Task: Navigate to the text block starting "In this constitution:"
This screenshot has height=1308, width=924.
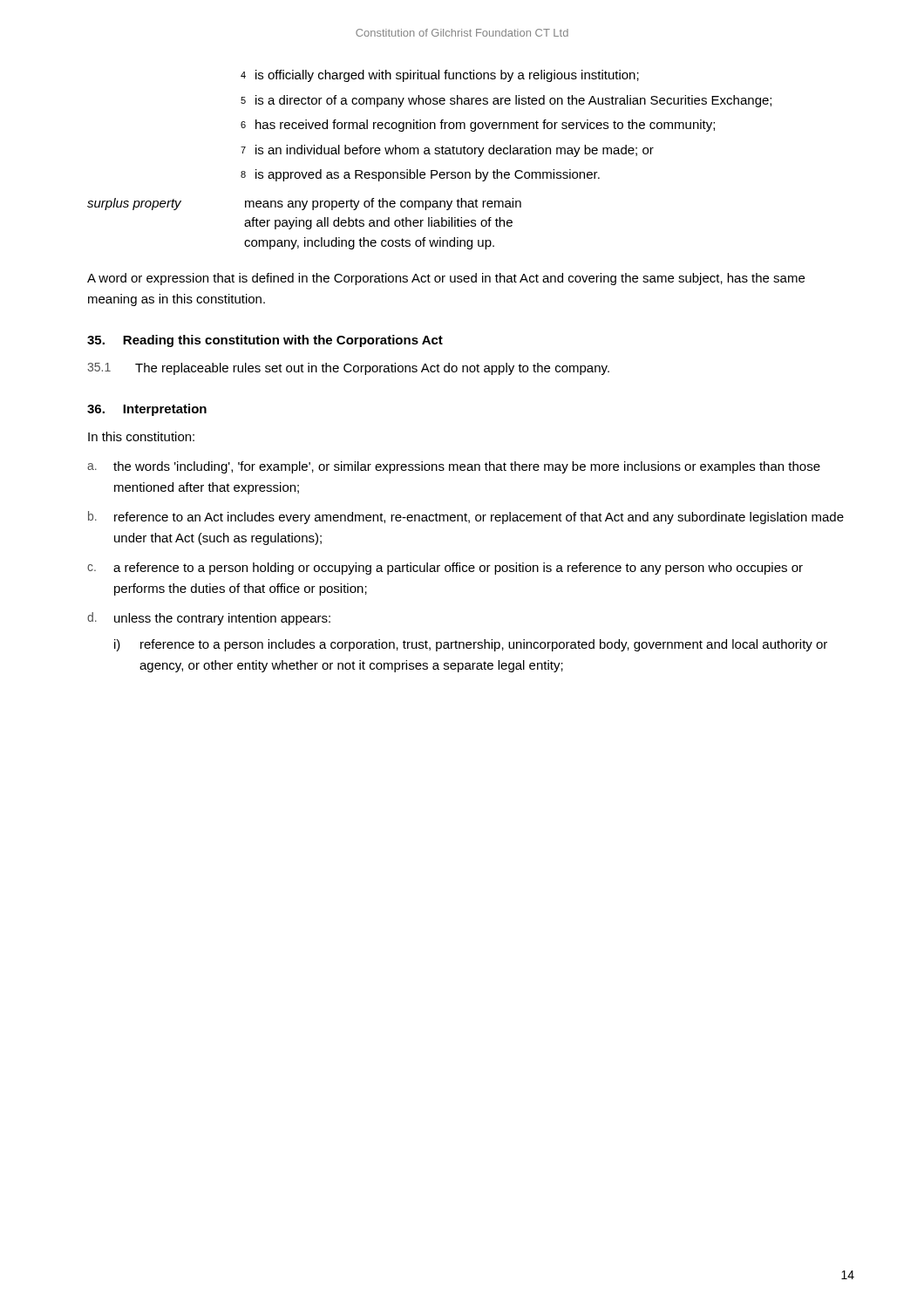Action: point(141,436)
